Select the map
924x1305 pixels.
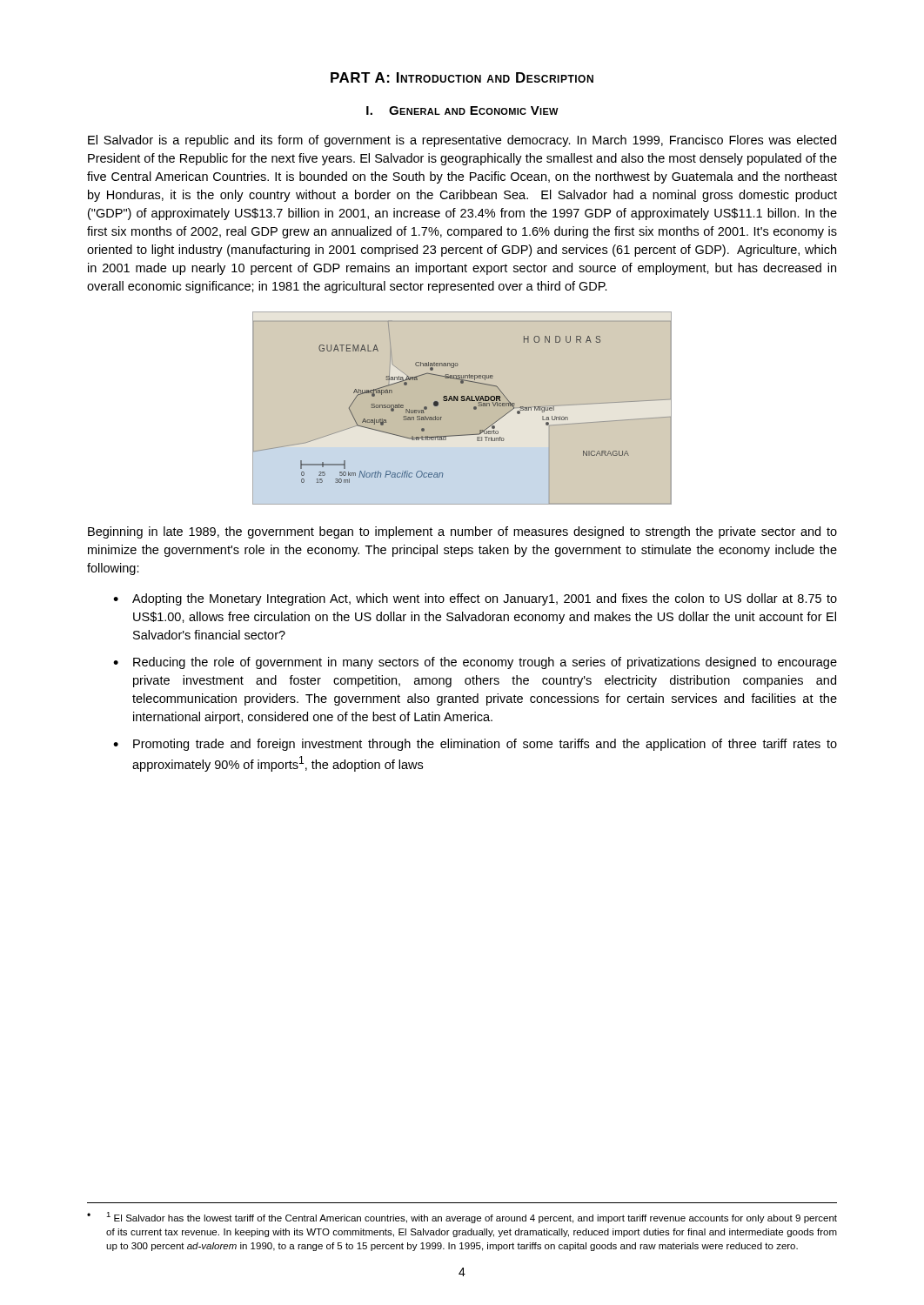coord(462,410)
